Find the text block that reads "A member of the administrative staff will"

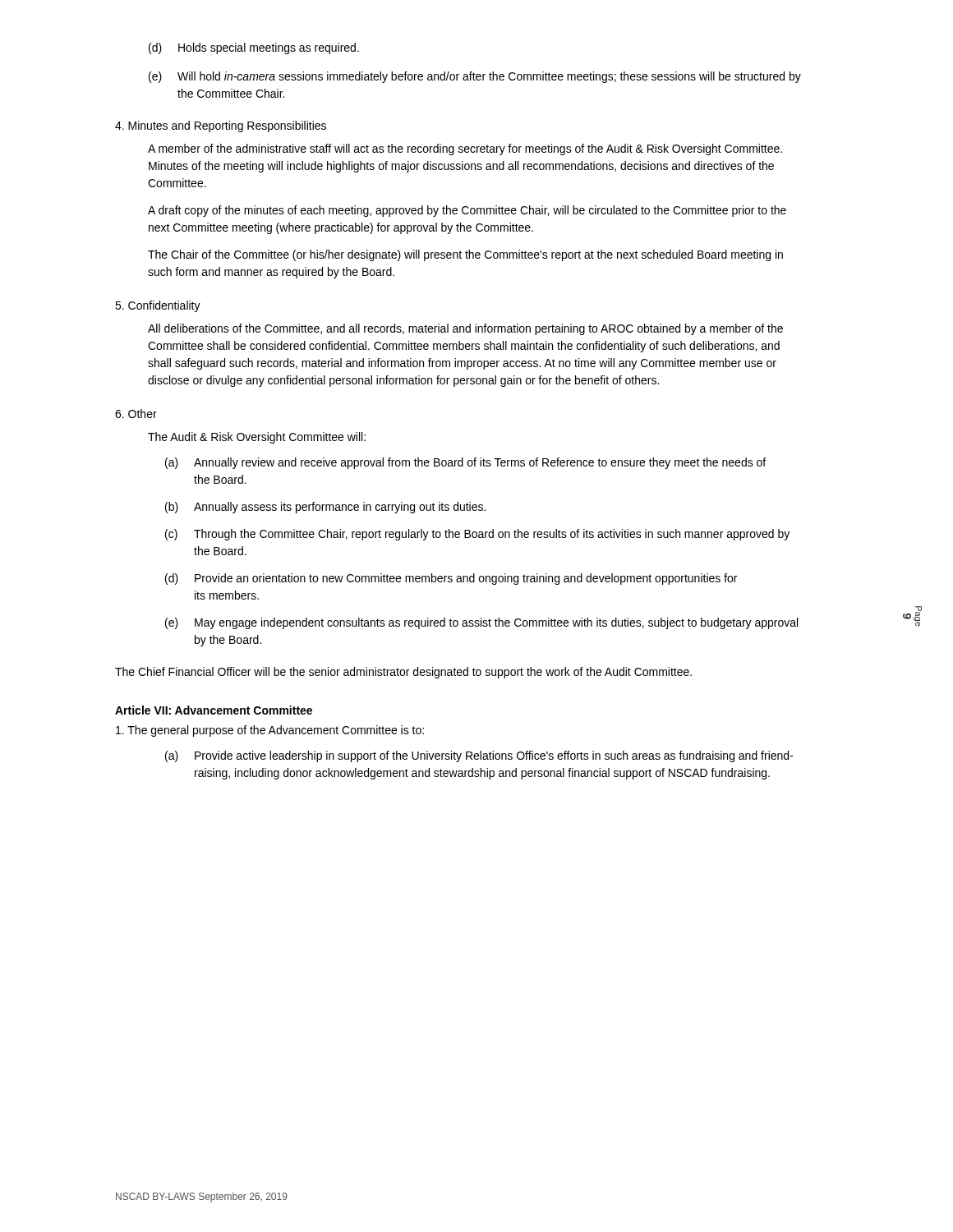tap(465, 166)
